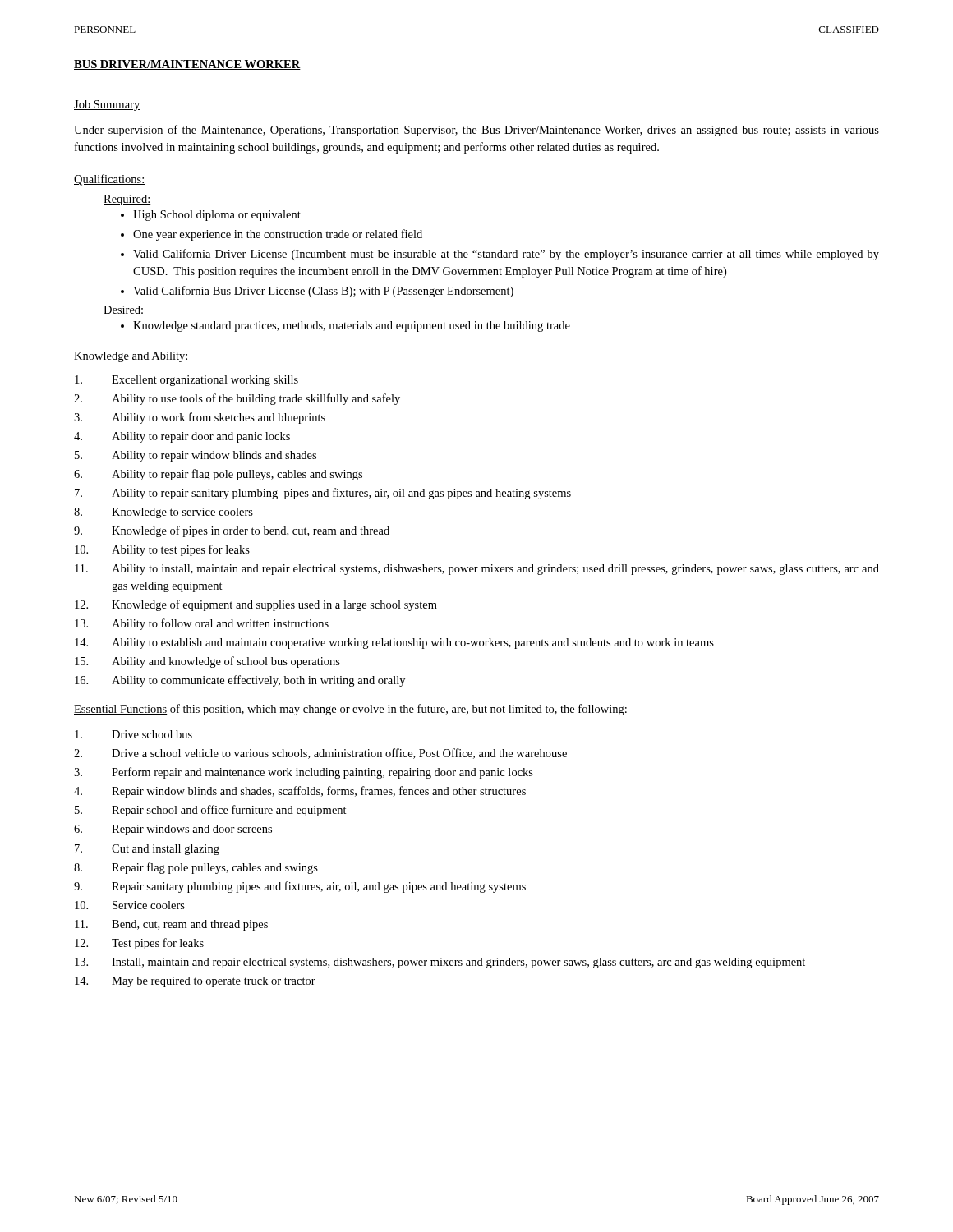Click on the region starting "11.Bend, cut, ream"
This screenshot has width=953, height=1232.
click(171, 925)
